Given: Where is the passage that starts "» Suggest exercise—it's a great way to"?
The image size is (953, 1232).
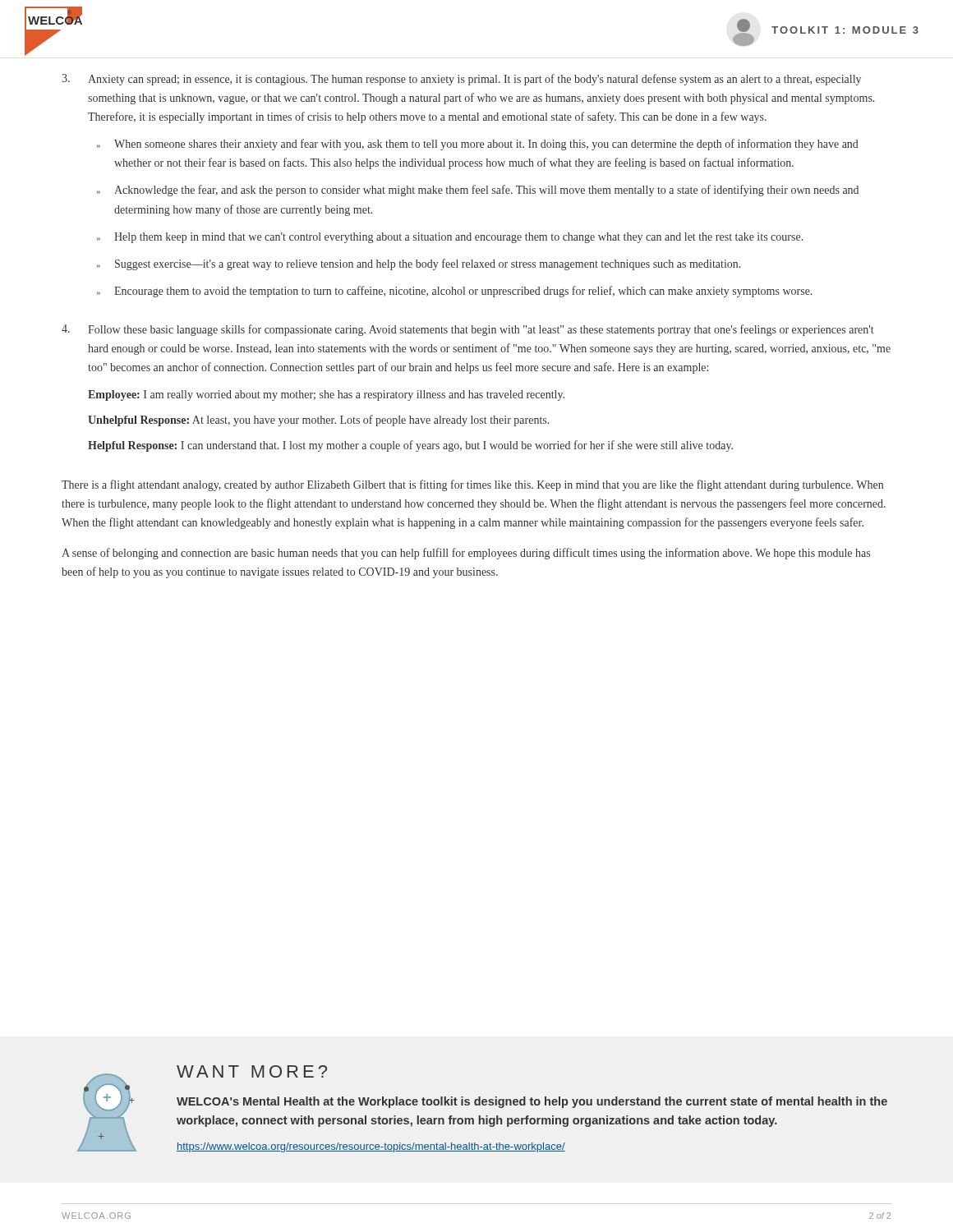Looking at the screenshot, I should tap(494, 264).
